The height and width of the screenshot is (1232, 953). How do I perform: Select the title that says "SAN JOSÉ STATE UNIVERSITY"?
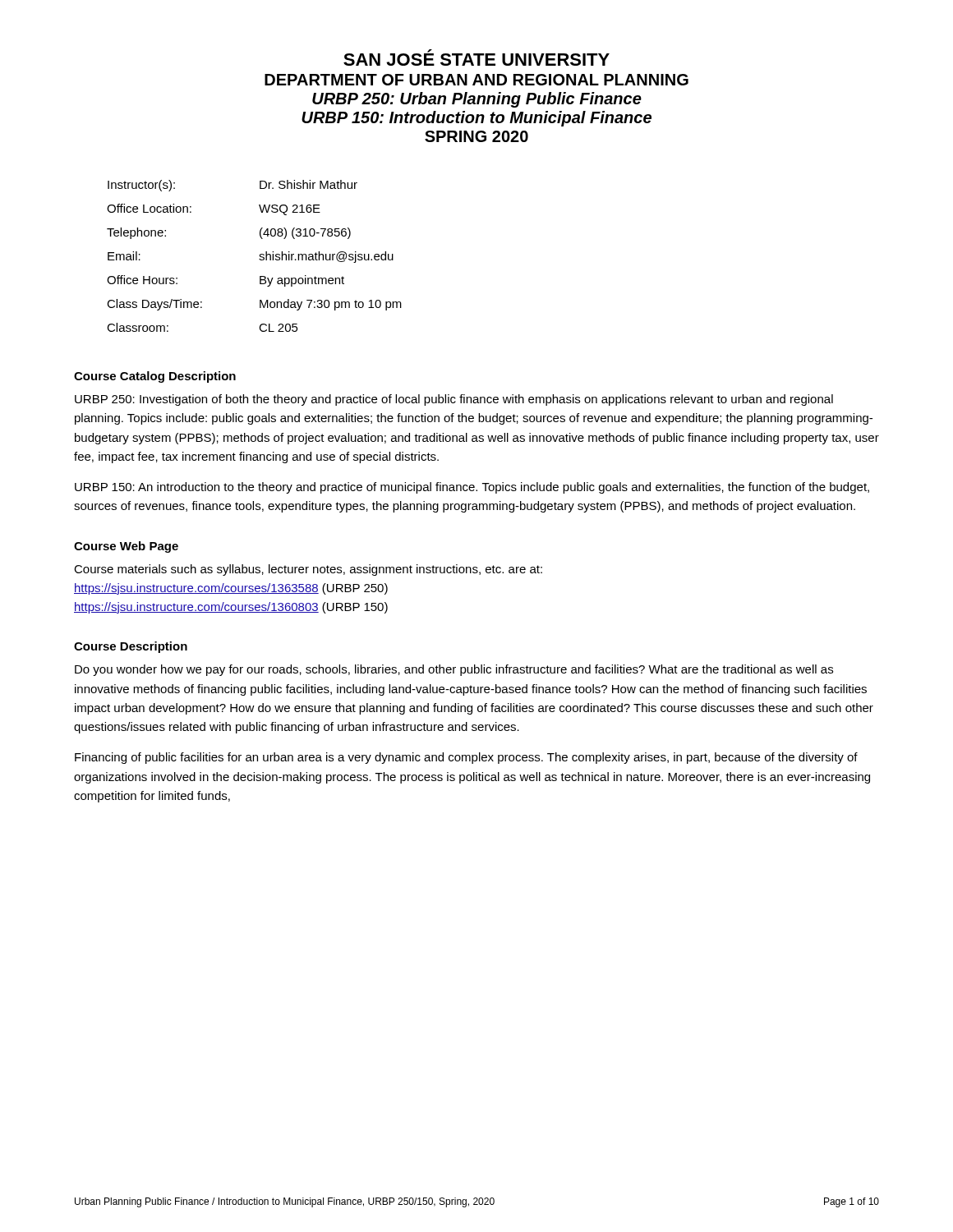pyautogui.click(x=476, y=98)
